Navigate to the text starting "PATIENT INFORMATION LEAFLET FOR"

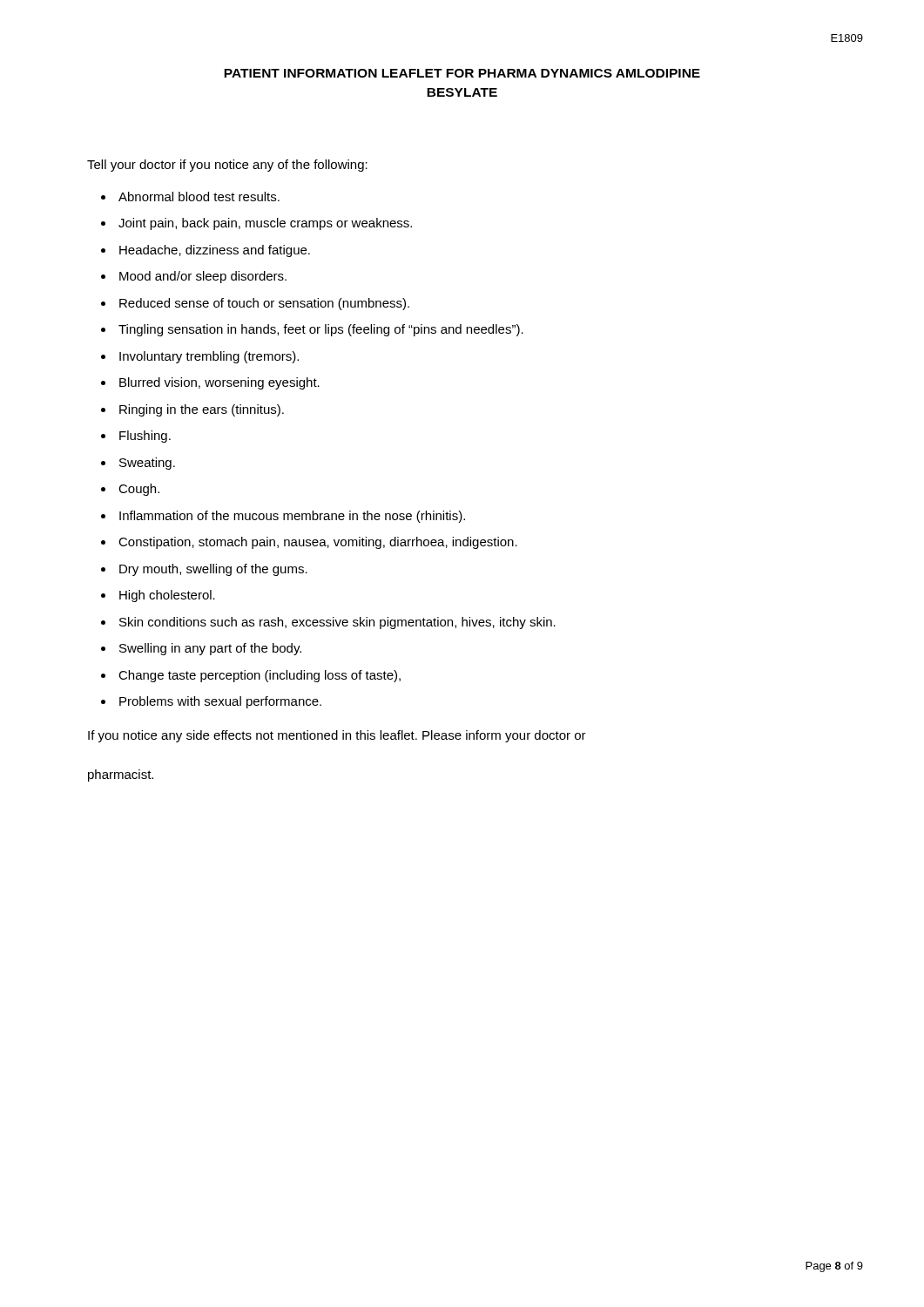click(x=462, y=83)
